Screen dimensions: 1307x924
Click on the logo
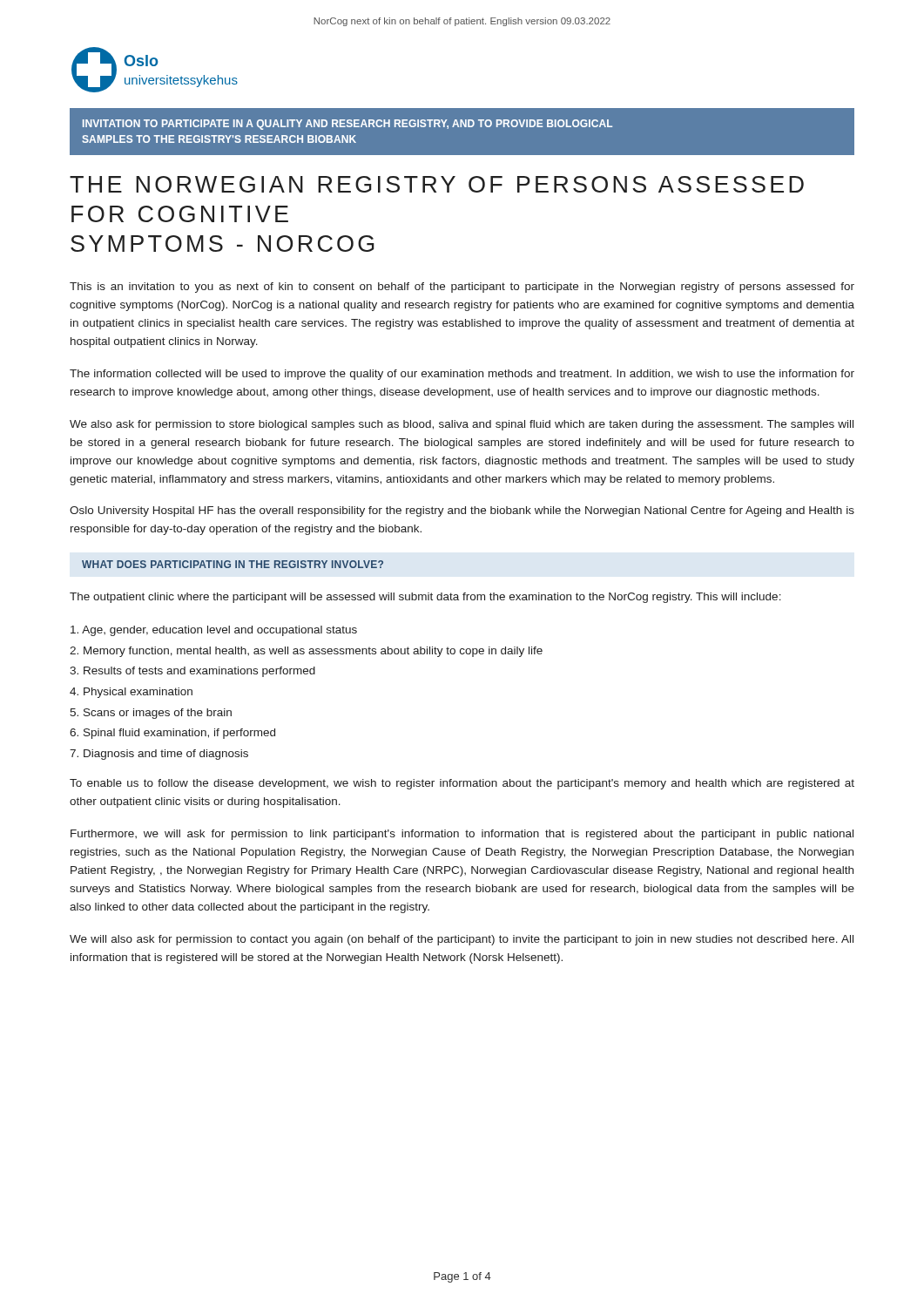coord(462,70)
